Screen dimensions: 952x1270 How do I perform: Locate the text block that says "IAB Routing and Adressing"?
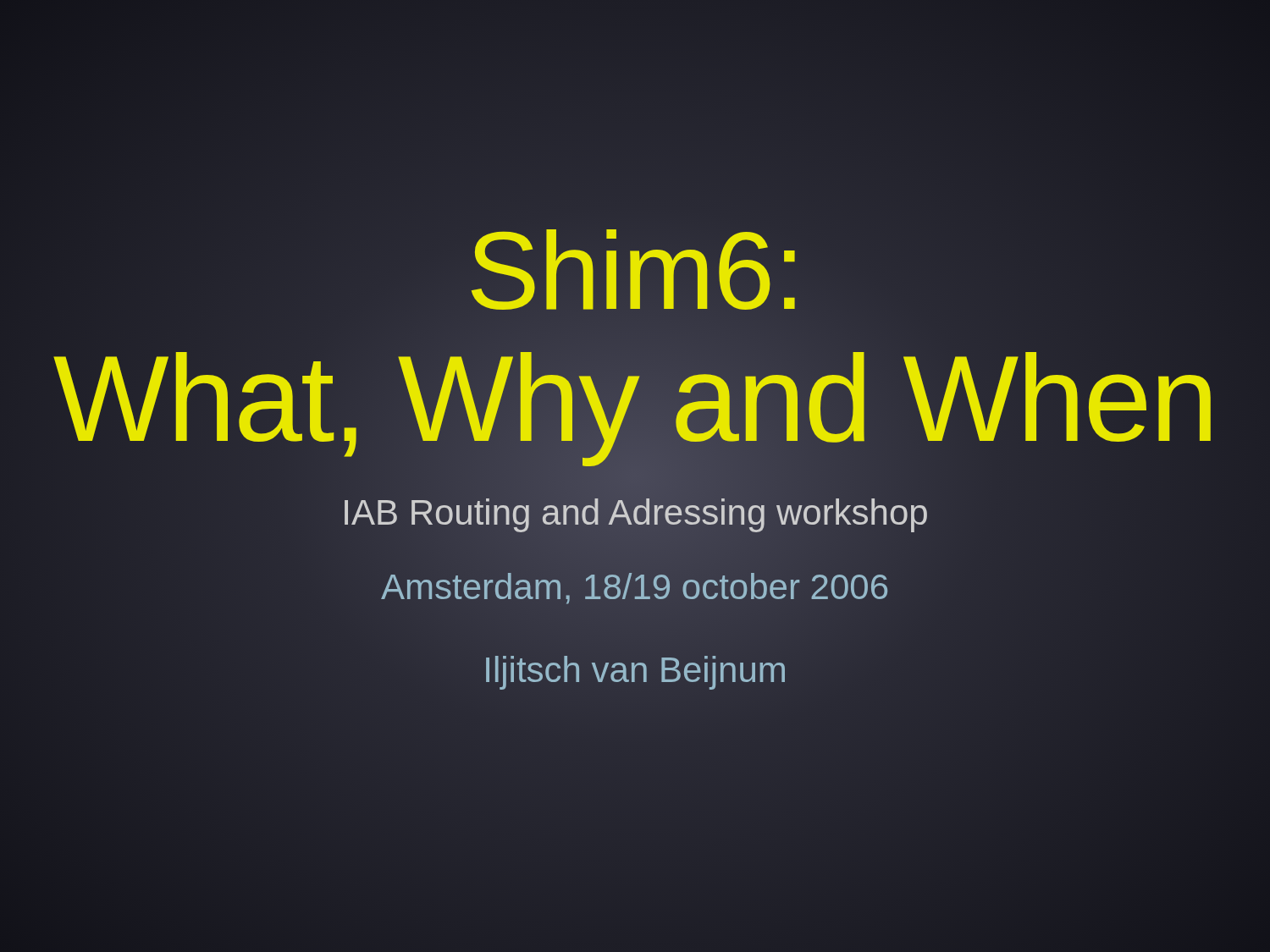[x=635, y=512]
